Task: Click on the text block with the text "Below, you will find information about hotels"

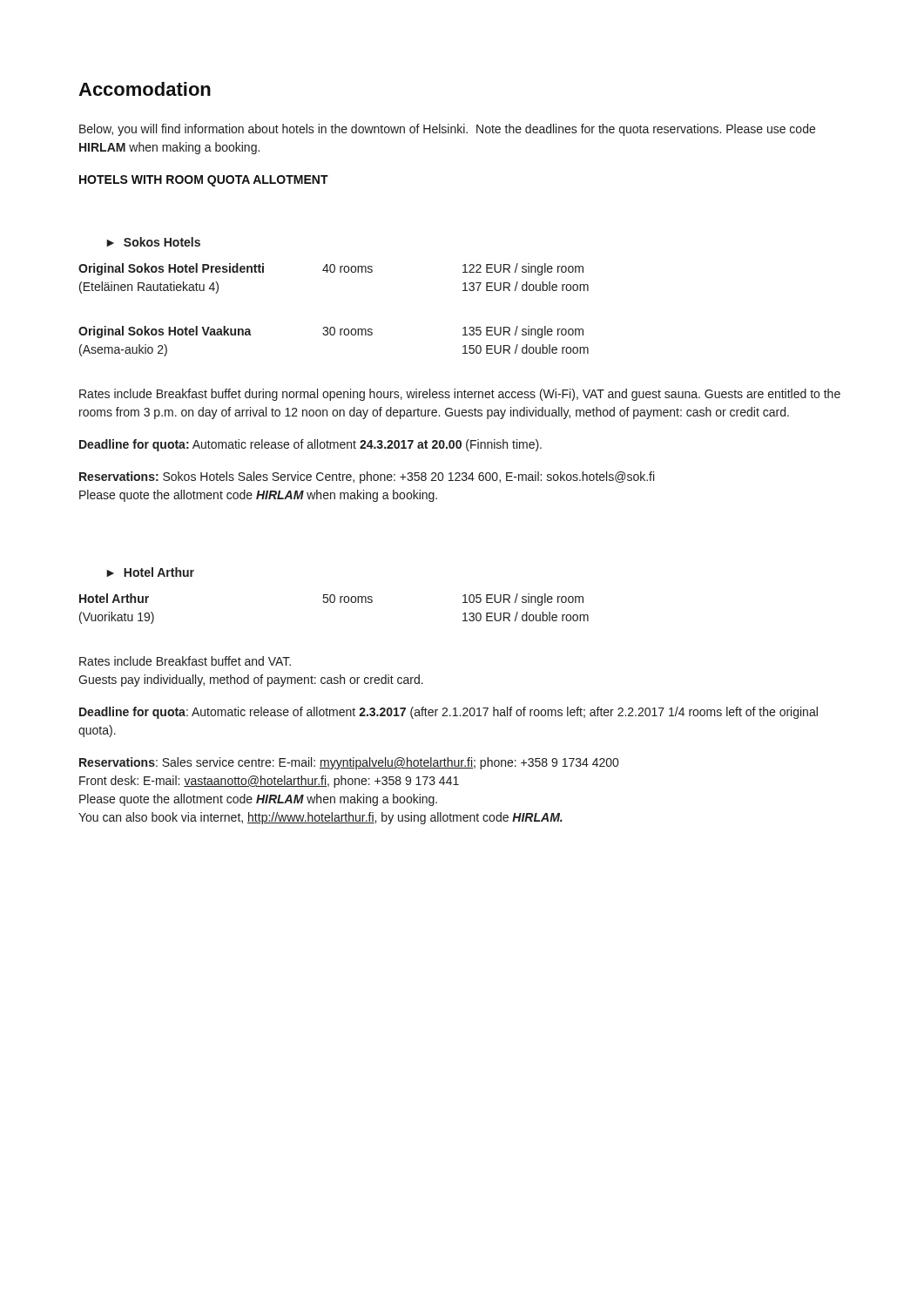Action: pos(447,138)
